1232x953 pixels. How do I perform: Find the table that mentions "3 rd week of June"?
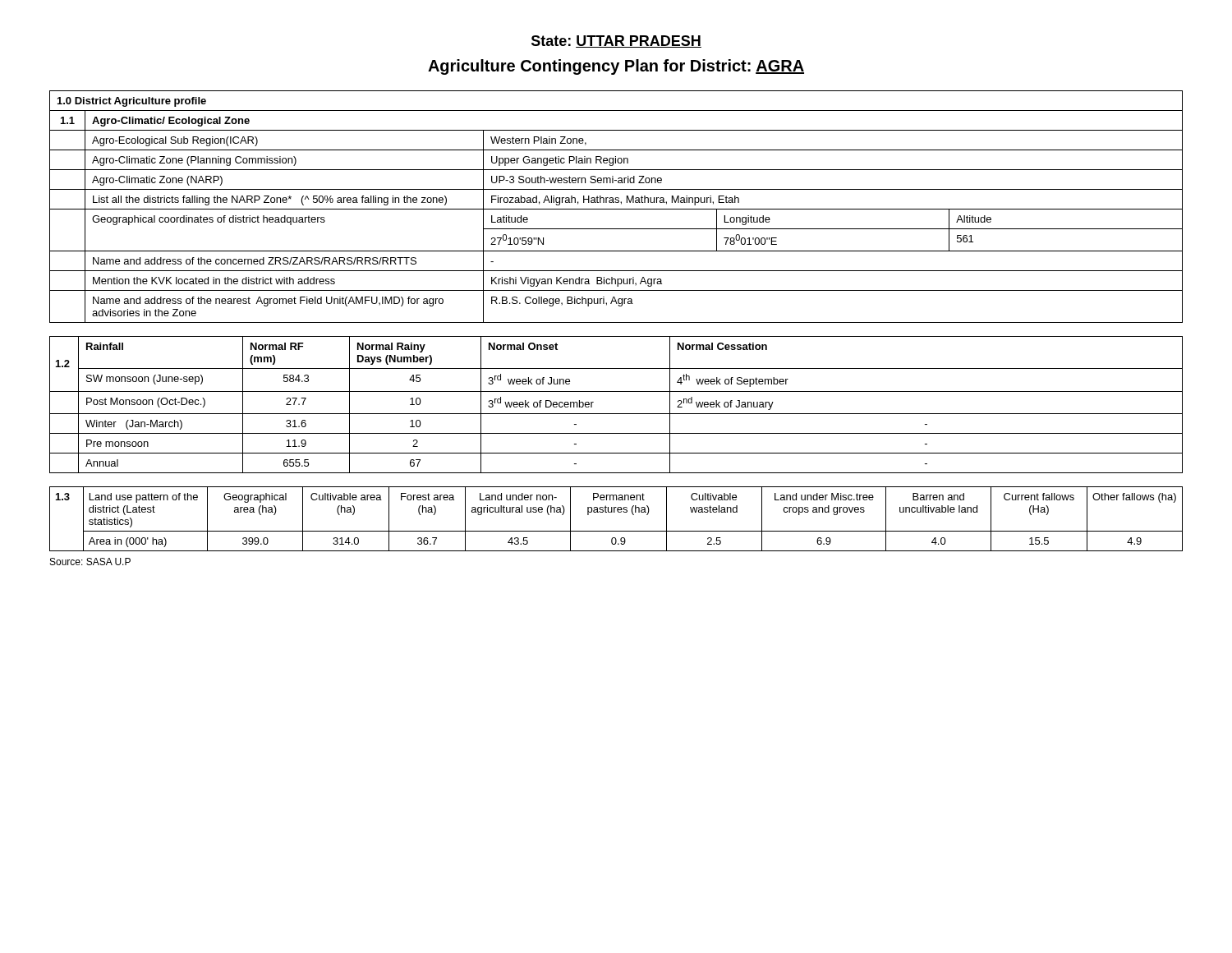(x=616, y=405)
